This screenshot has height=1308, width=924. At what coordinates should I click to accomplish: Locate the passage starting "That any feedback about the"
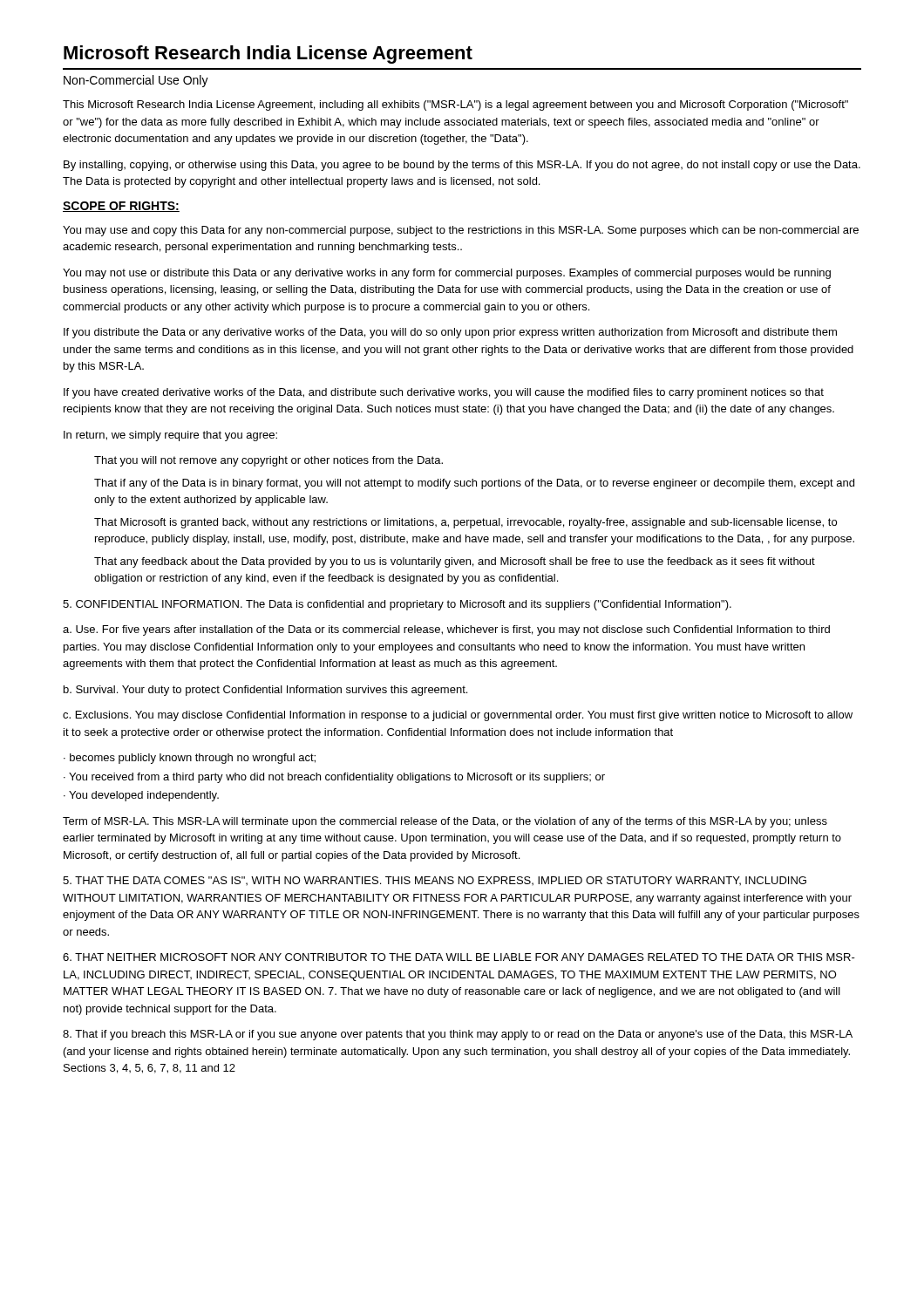[454, 569]
